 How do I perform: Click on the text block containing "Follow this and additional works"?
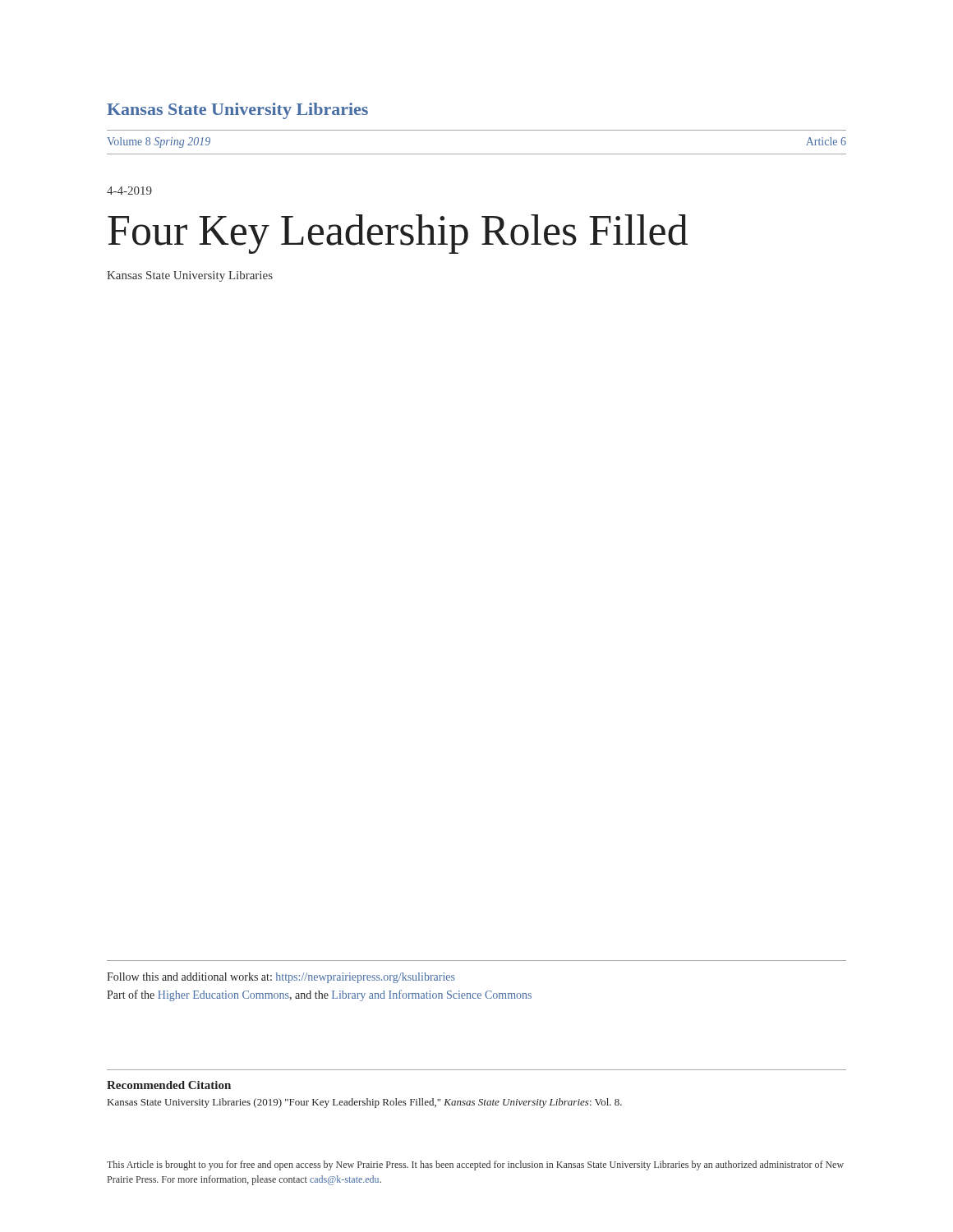(x=281, y=977)
